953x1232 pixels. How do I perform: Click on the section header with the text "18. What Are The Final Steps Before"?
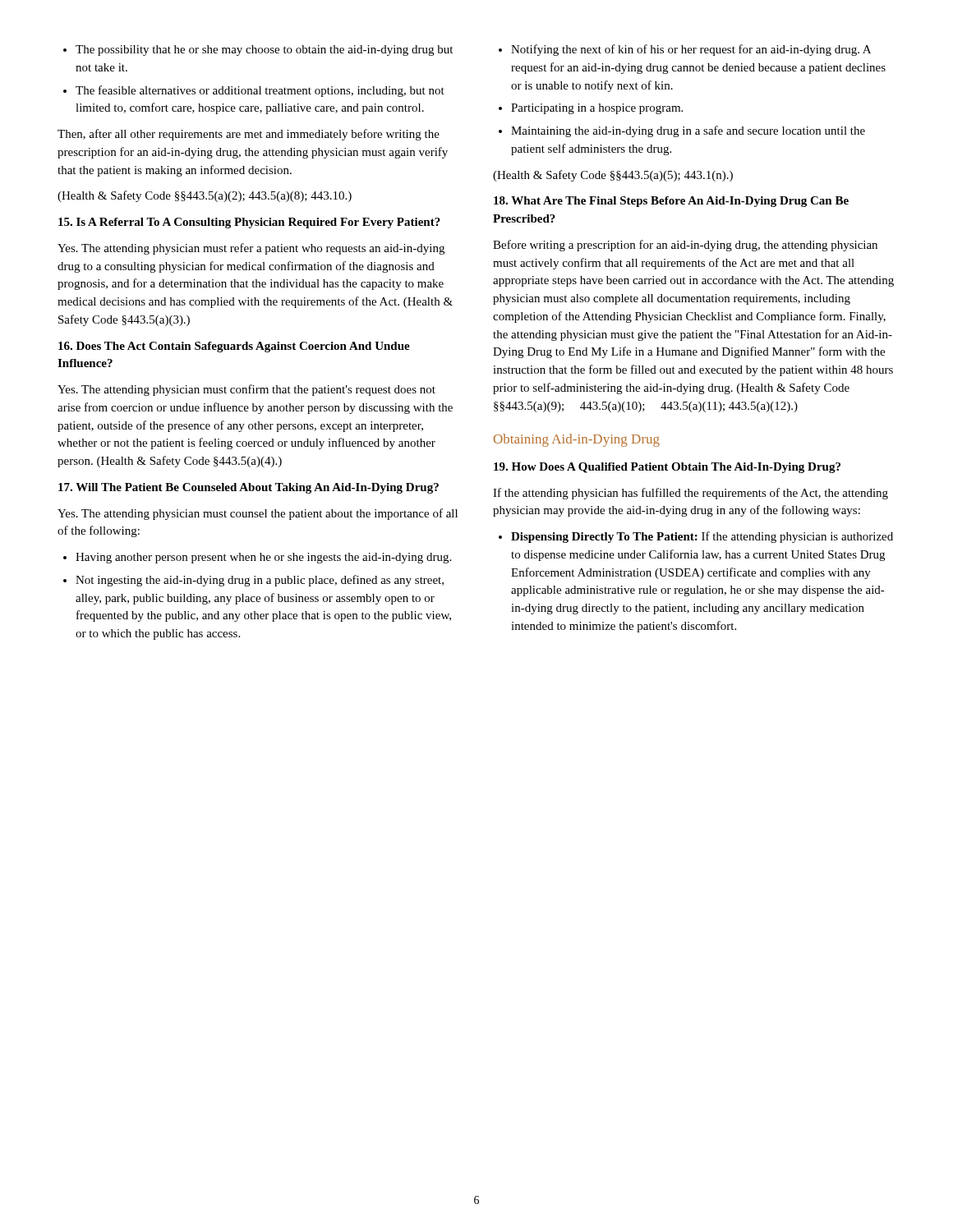click(694, 210)
